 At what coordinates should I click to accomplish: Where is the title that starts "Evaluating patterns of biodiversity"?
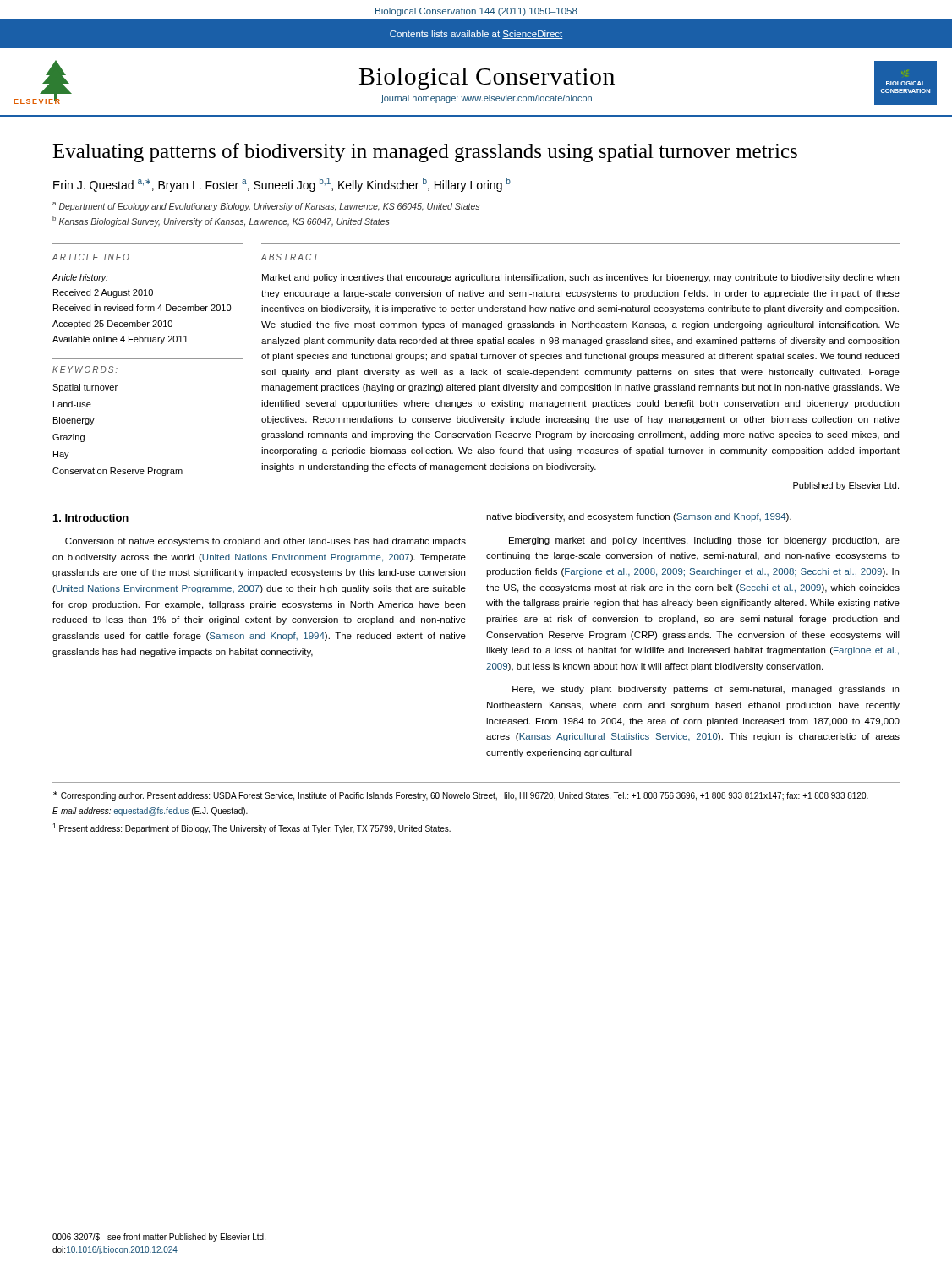(x=476, y=151)
